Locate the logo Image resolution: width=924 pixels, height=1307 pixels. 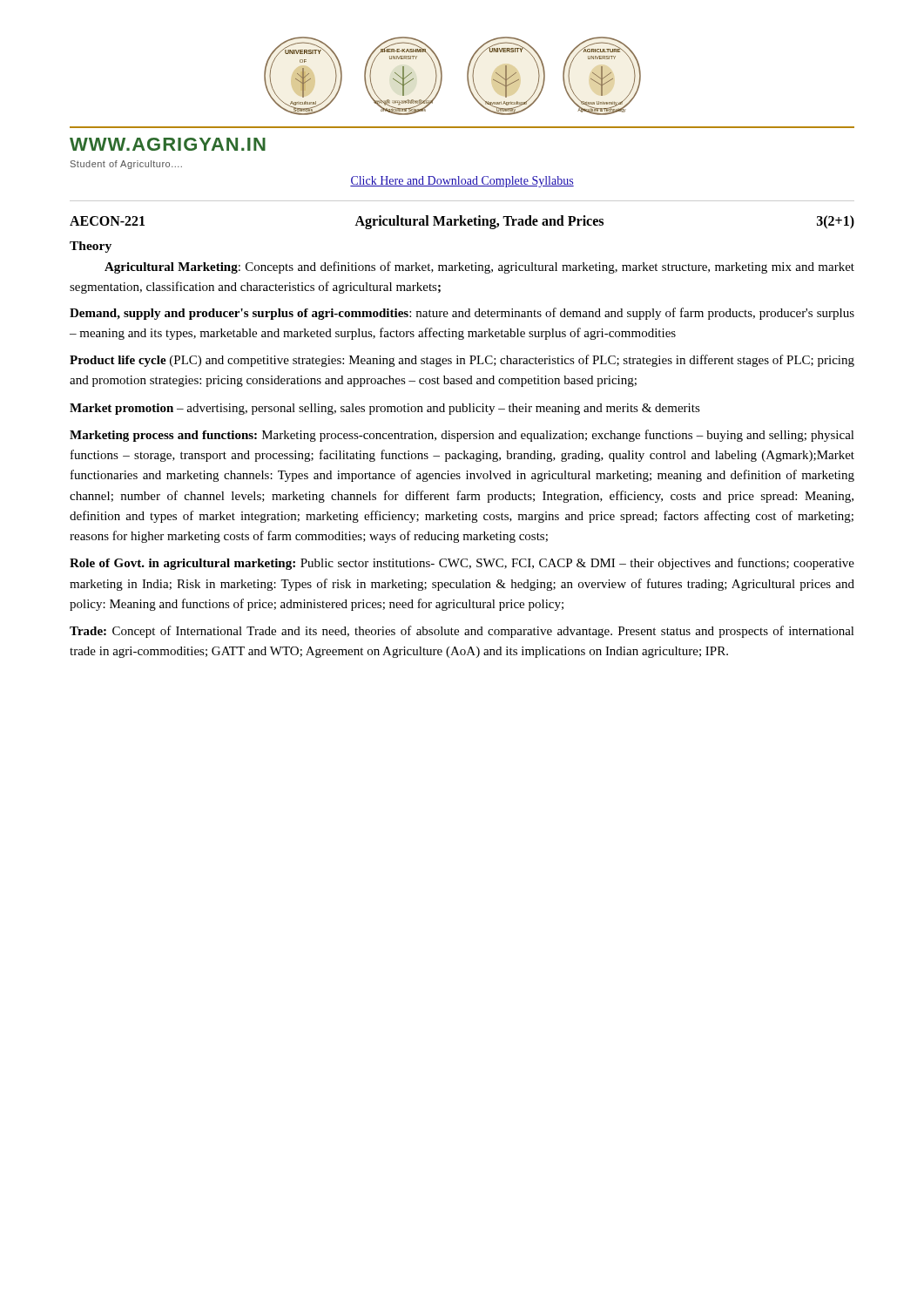tap(462, 78)
